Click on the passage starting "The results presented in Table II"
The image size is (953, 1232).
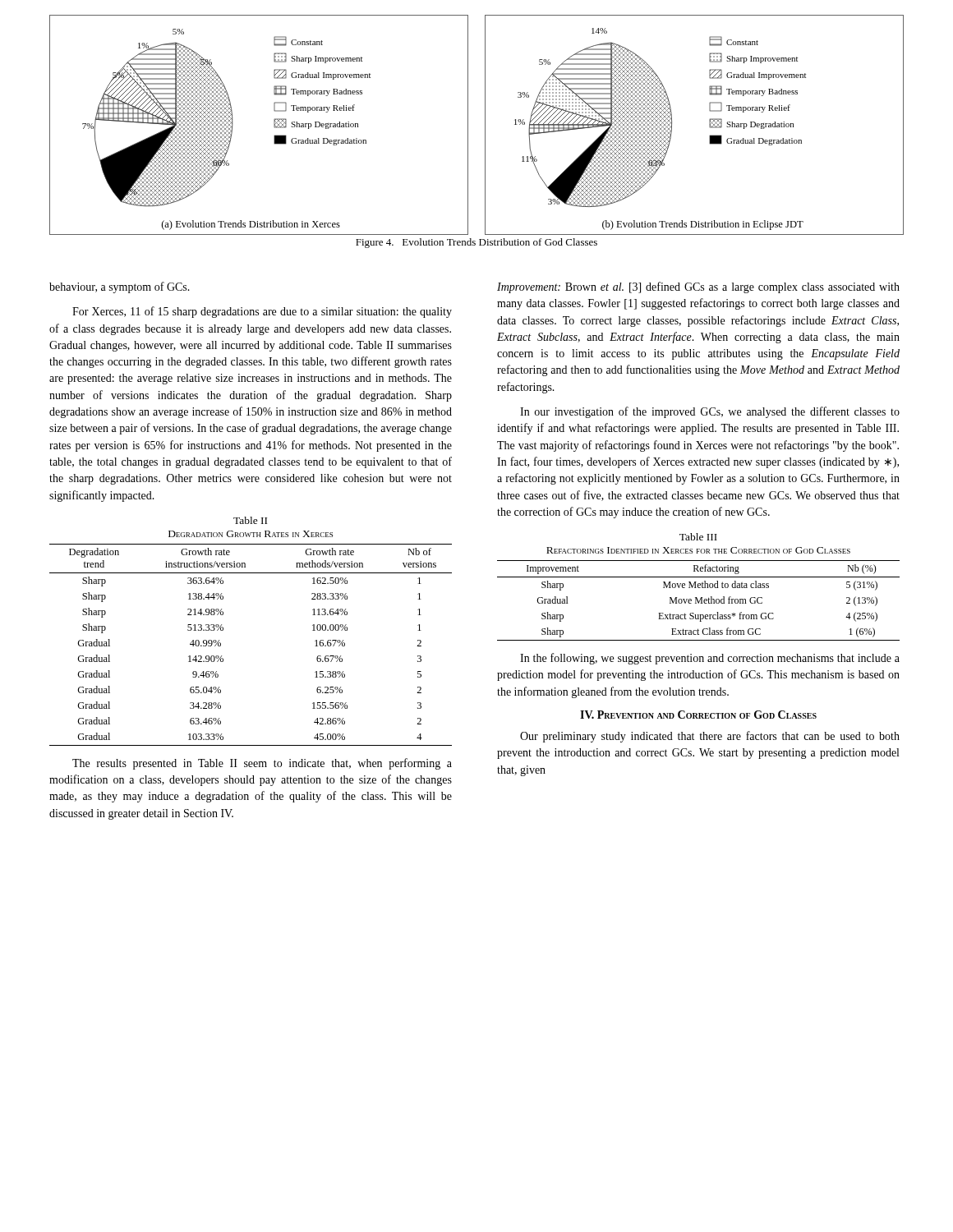pos(251,788)
